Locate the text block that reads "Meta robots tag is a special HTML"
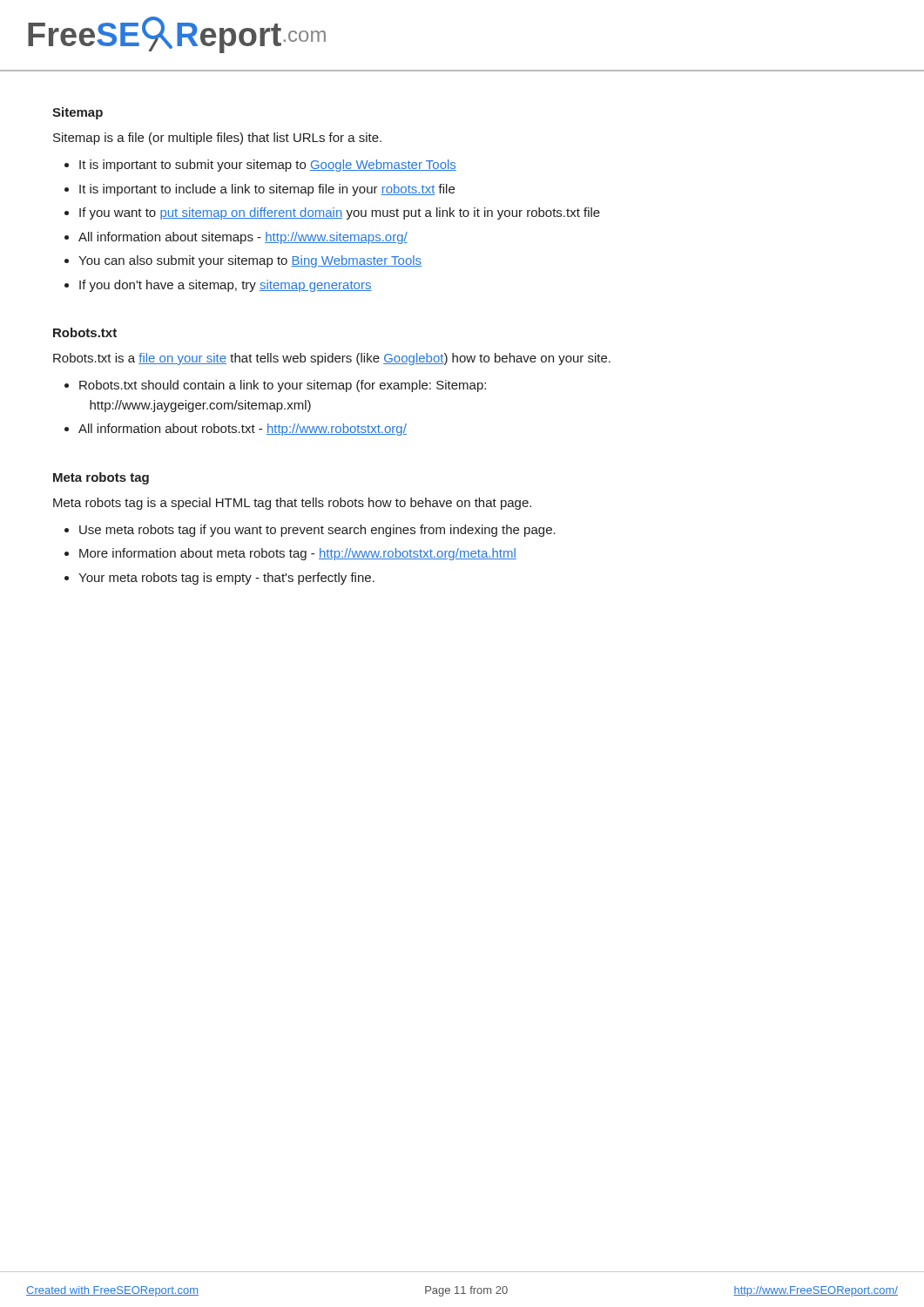Image resolution: width=924 pixels, height=1307 pixels. click(x=292, y=502)
